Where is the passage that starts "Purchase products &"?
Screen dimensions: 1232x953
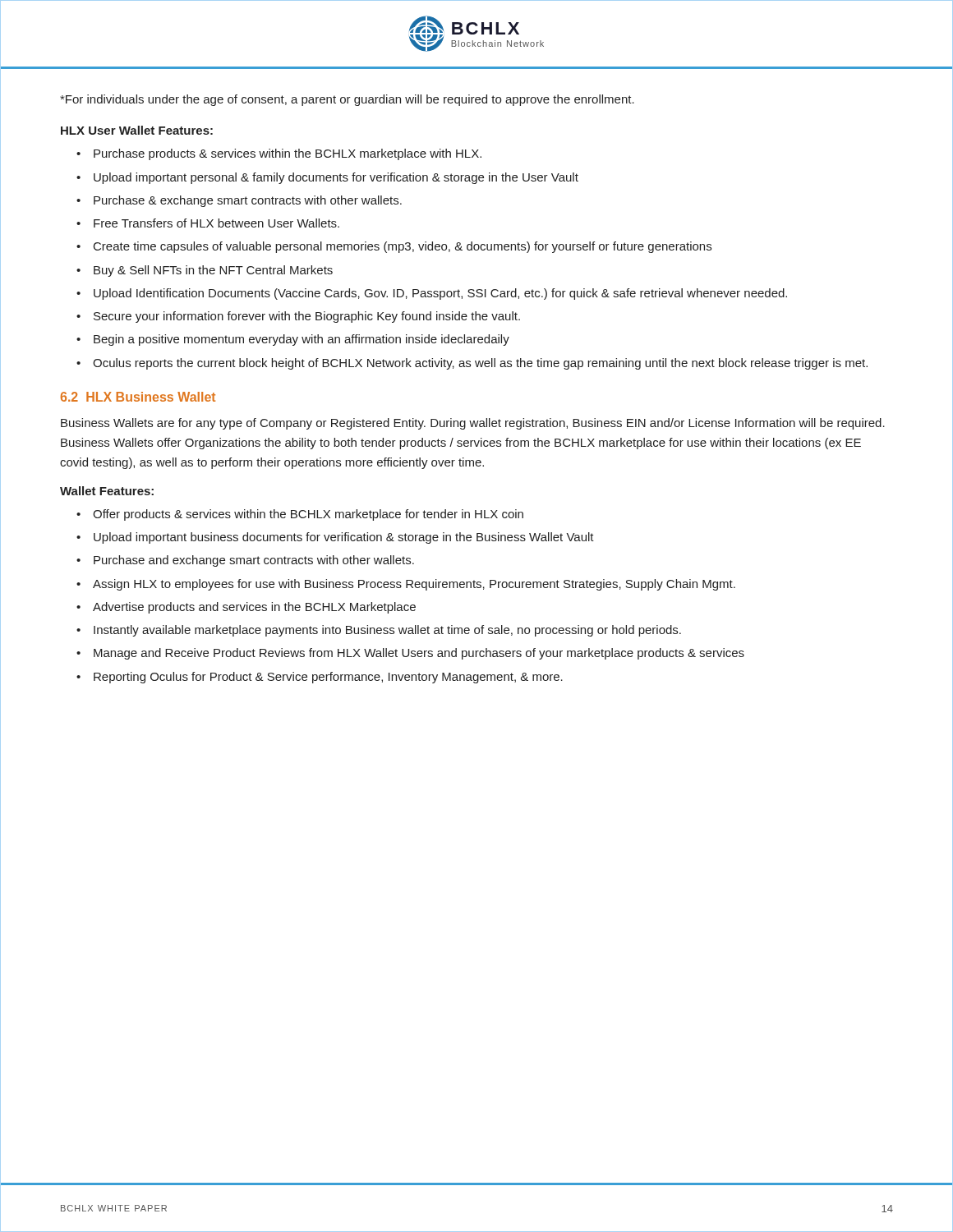[288, 153]
